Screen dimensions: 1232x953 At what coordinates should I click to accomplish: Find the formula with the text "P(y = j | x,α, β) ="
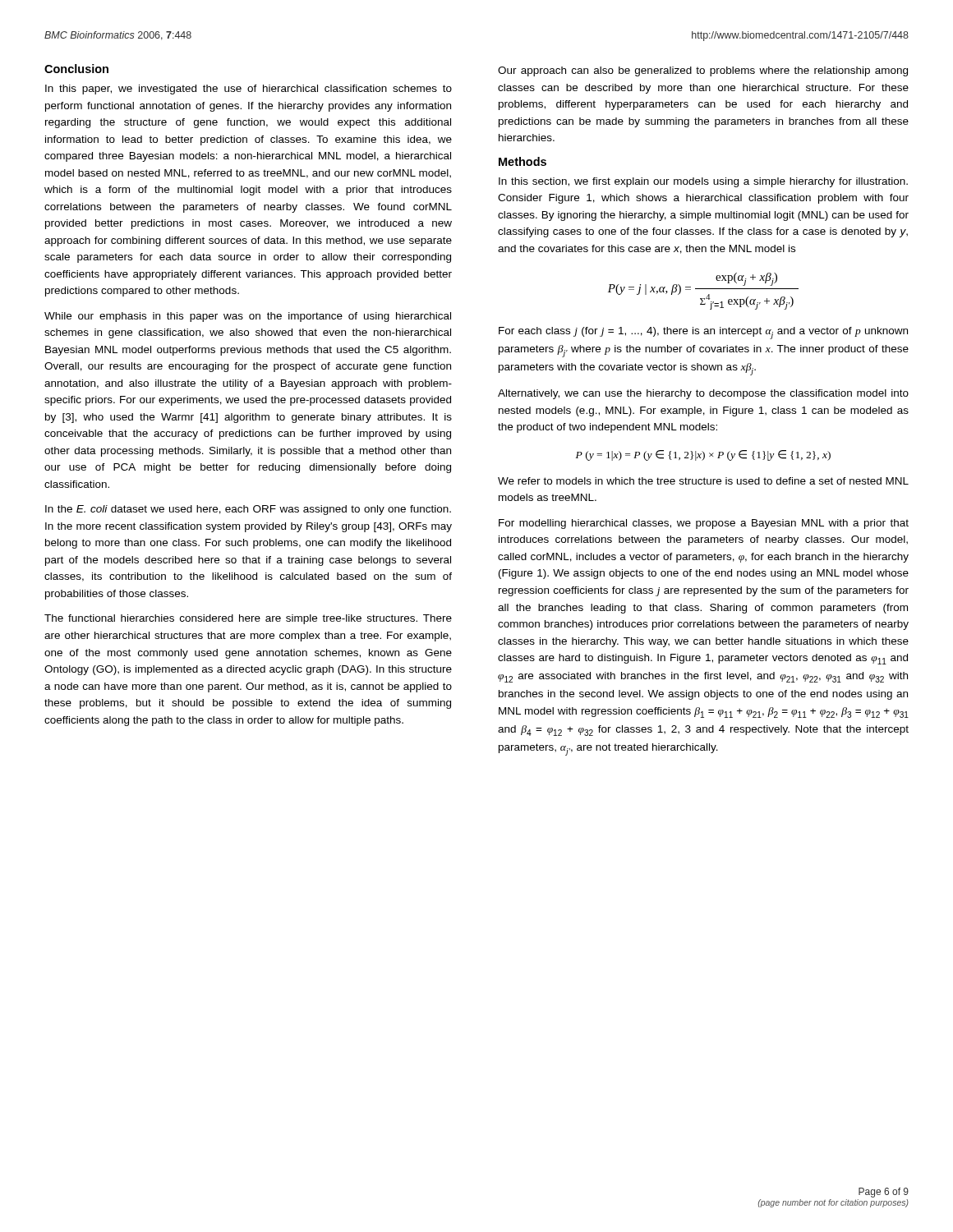pos(703,290)
